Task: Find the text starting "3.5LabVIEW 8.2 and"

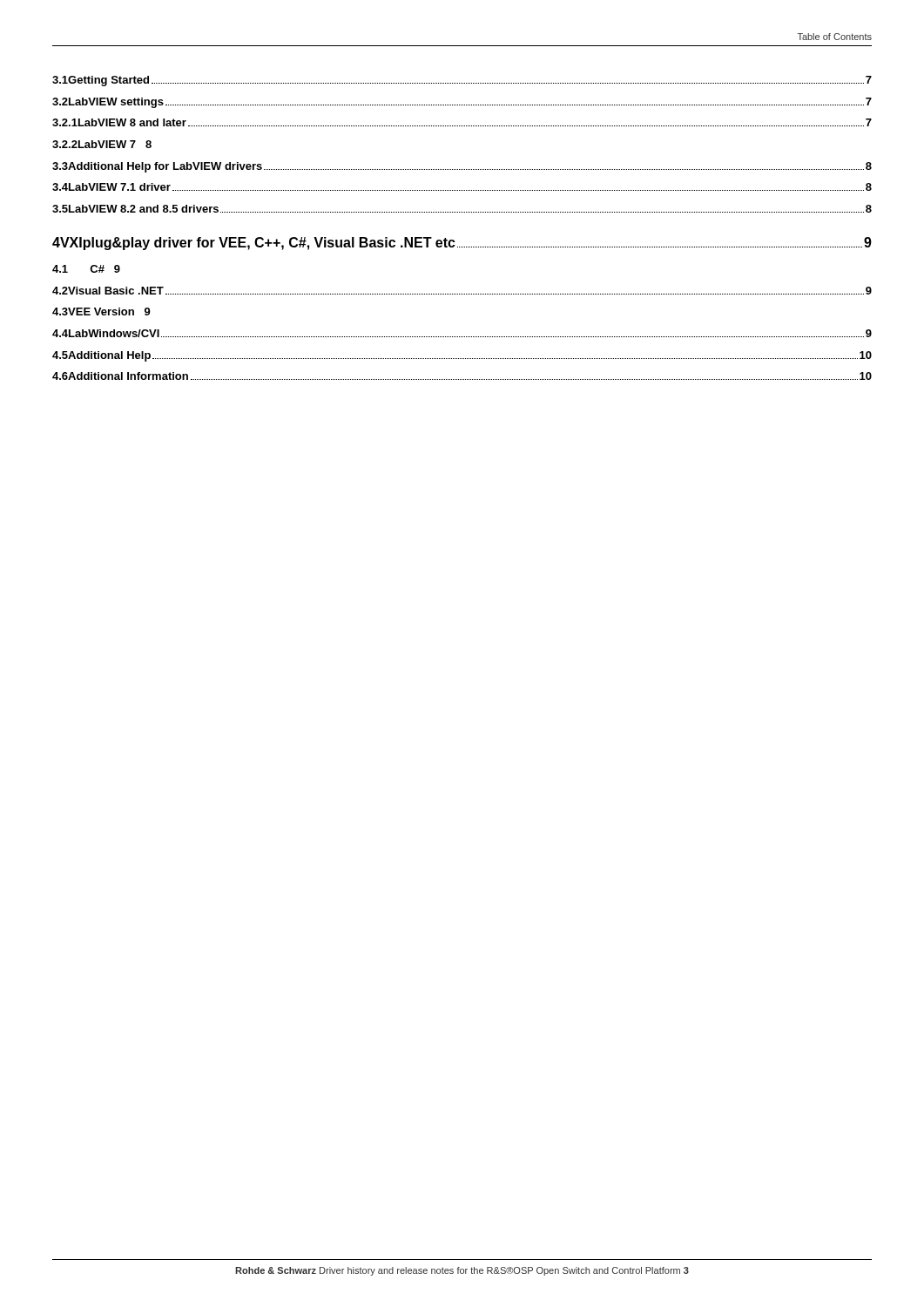Action: (x=462, y=210)
